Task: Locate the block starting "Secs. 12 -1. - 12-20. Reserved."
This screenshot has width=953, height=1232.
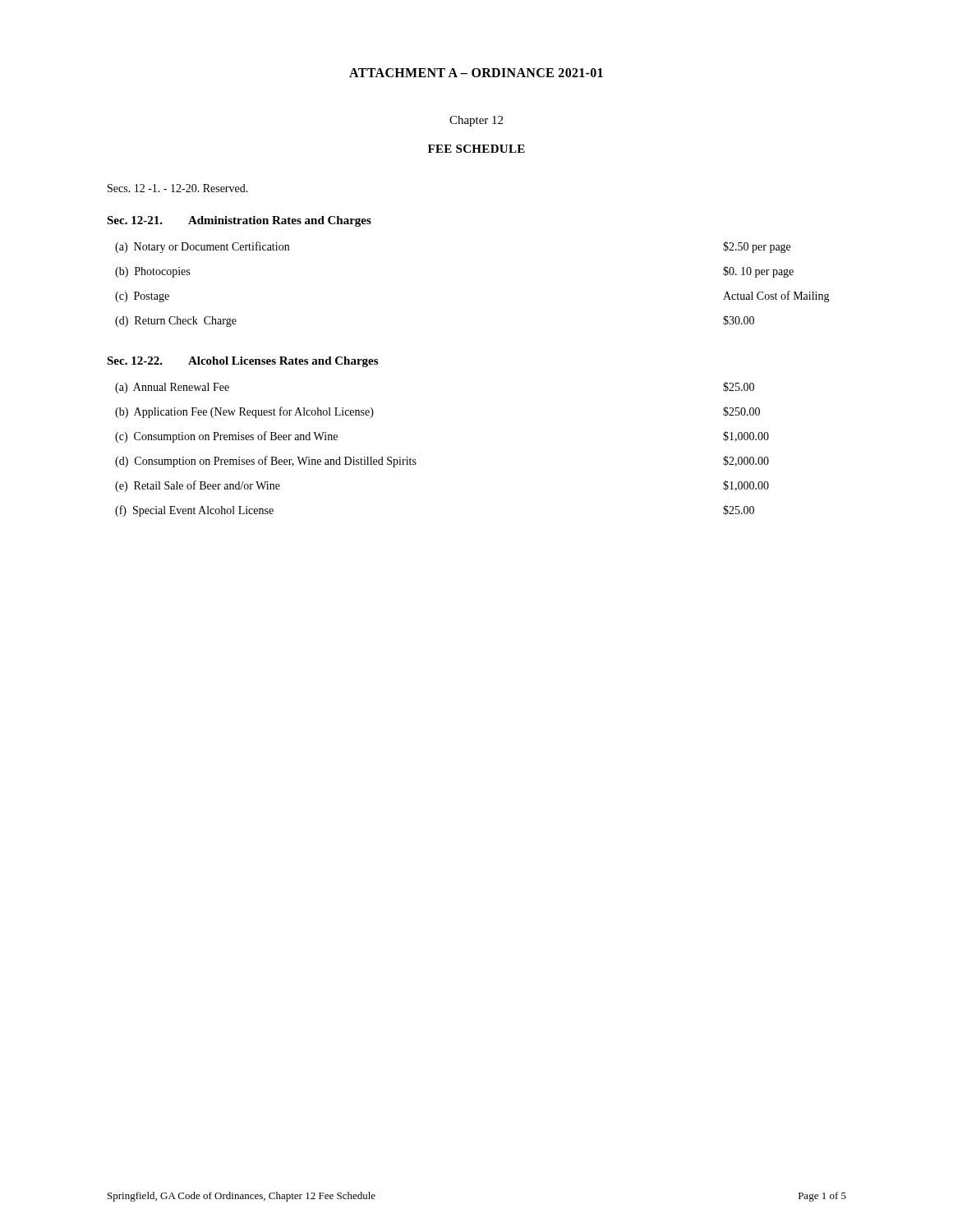Action: 178,188
